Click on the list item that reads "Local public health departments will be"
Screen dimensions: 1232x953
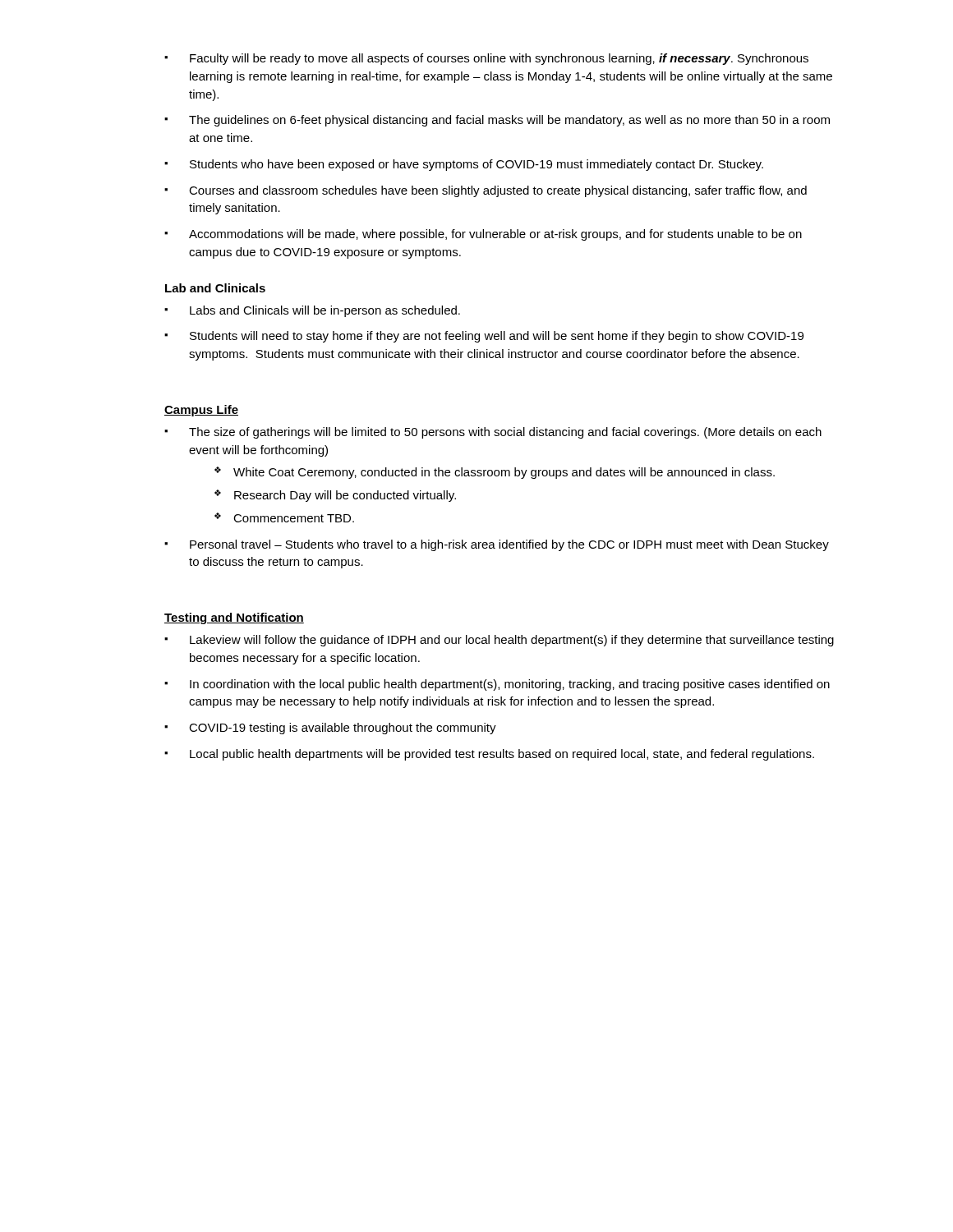(502, 753)
